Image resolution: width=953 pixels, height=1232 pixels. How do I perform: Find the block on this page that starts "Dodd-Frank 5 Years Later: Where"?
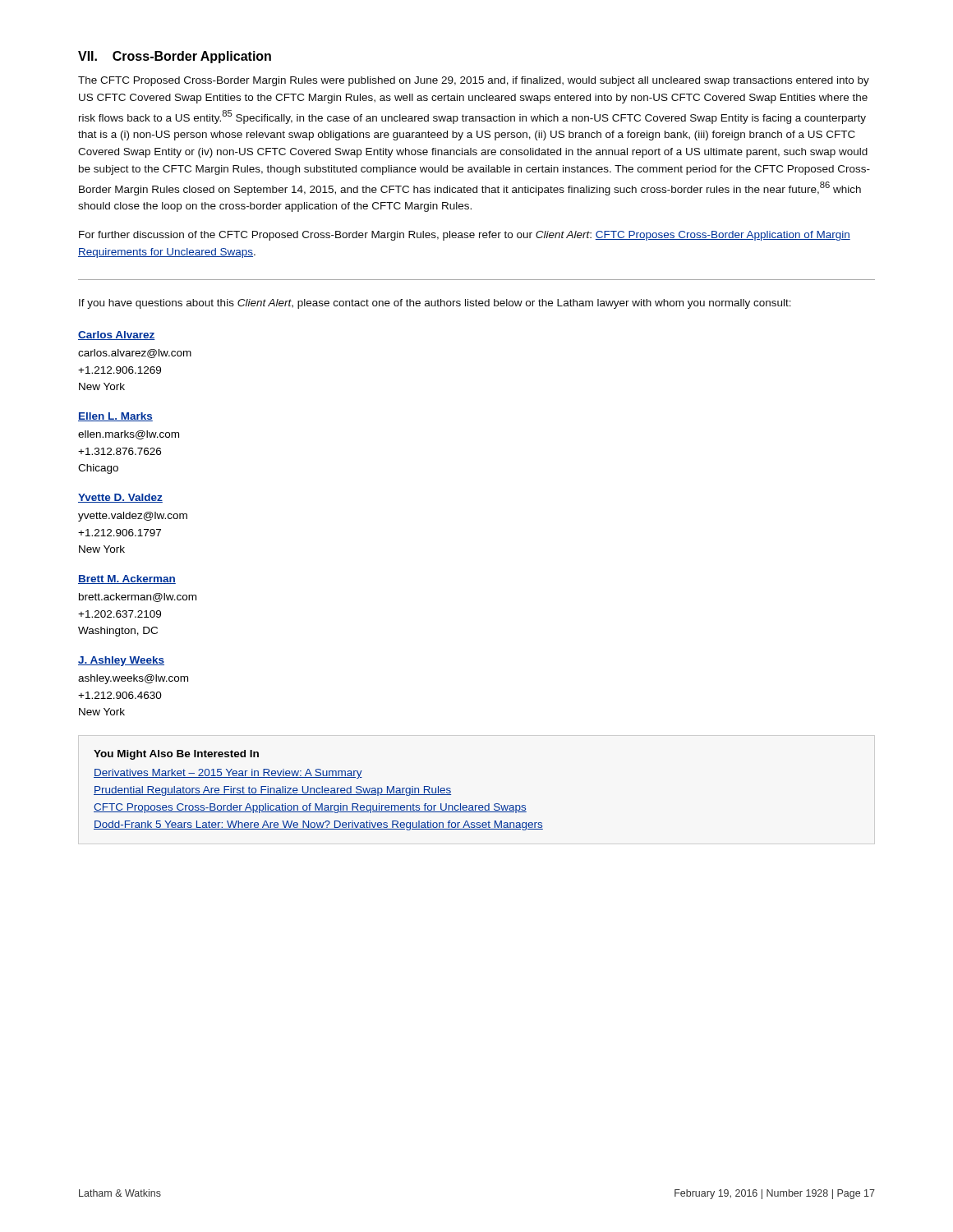point(476,824)
